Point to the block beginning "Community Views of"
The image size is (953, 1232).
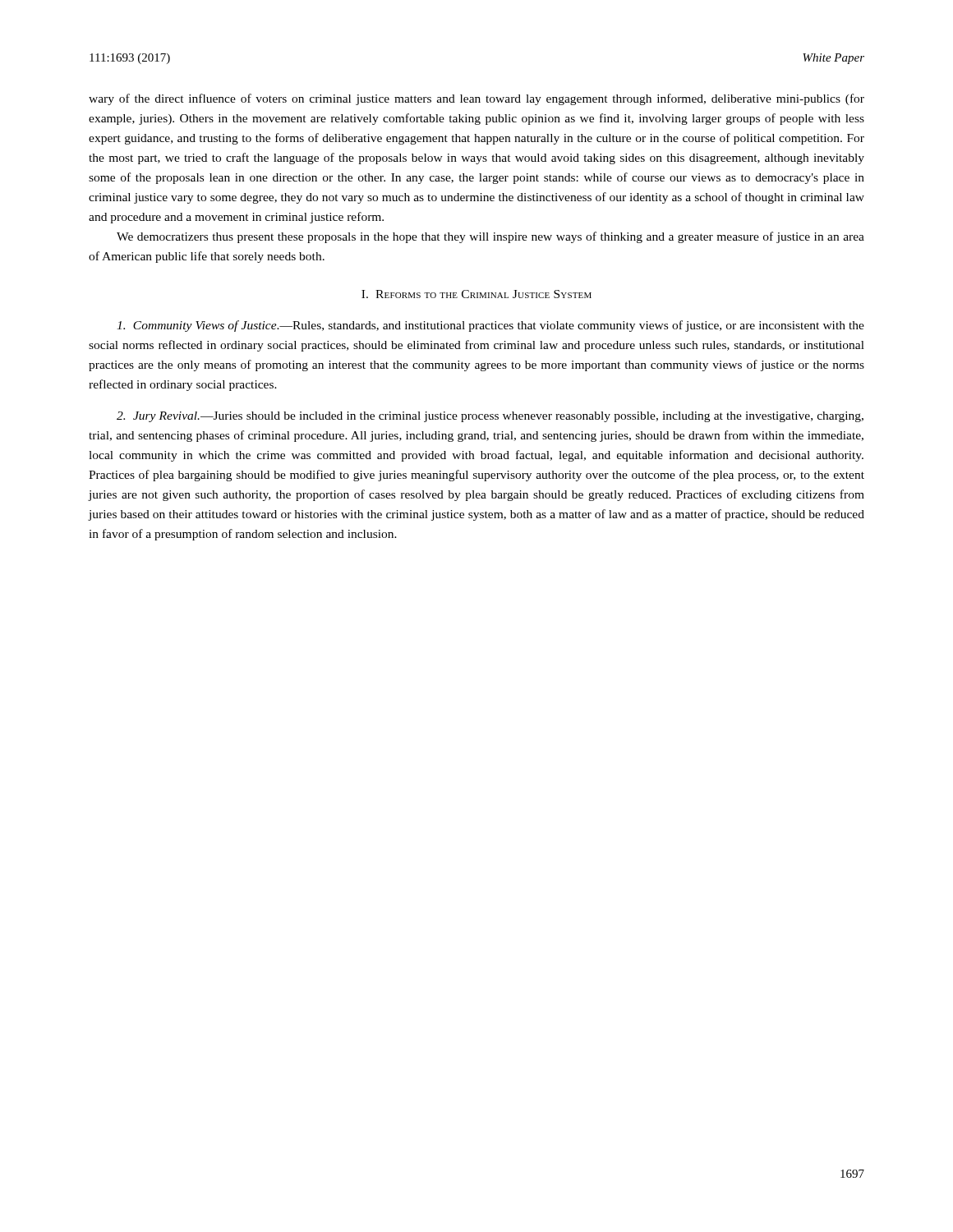click(x=476, y=355)
